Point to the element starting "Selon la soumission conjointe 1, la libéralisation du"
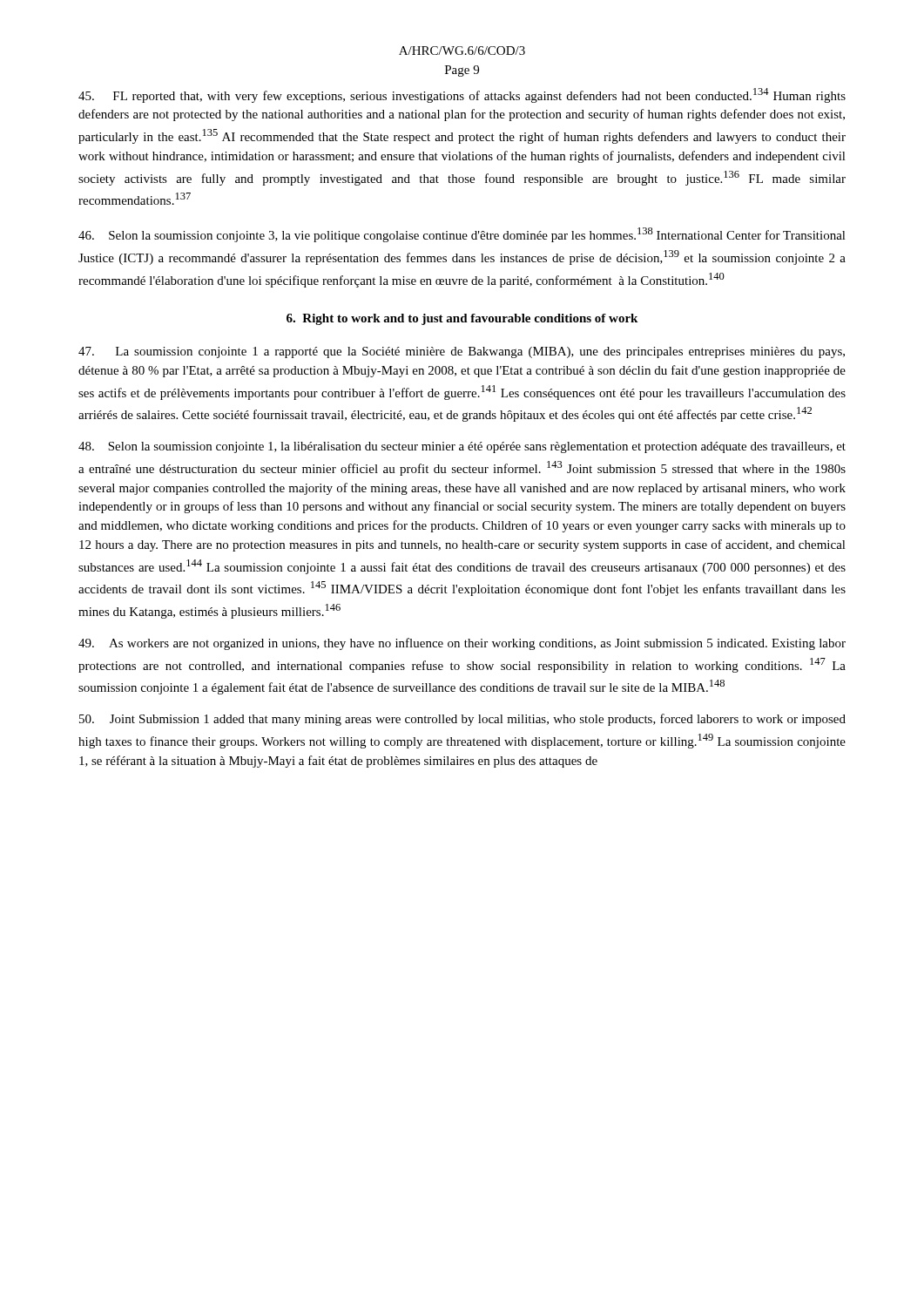Screen dimensions: 1307x924 (x=462, y=529)
